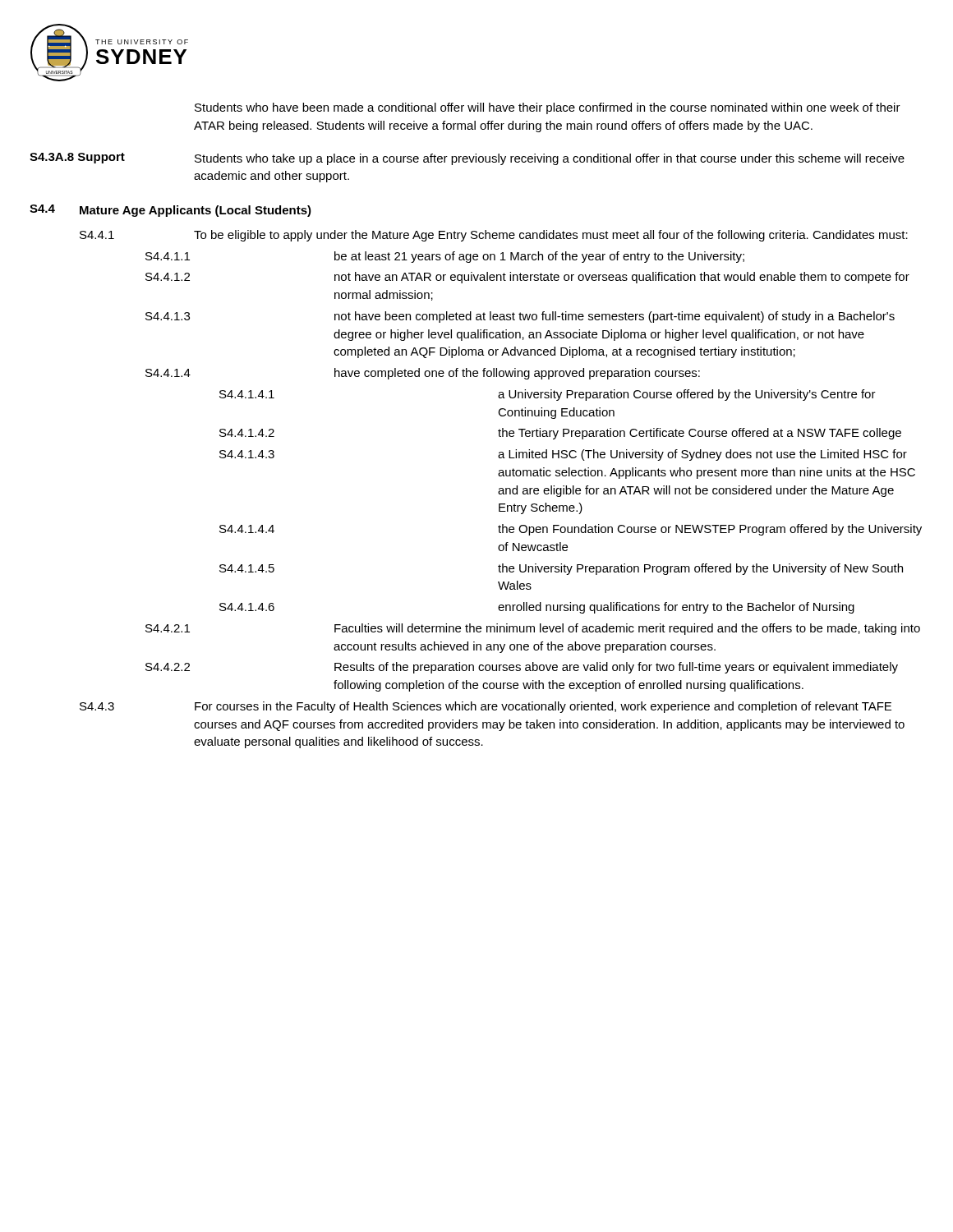Select the passage starting "S4.4.1.4.4 the Open Foundation"
The width and height of the screenshot is (953, 1232).
point(571,530)
